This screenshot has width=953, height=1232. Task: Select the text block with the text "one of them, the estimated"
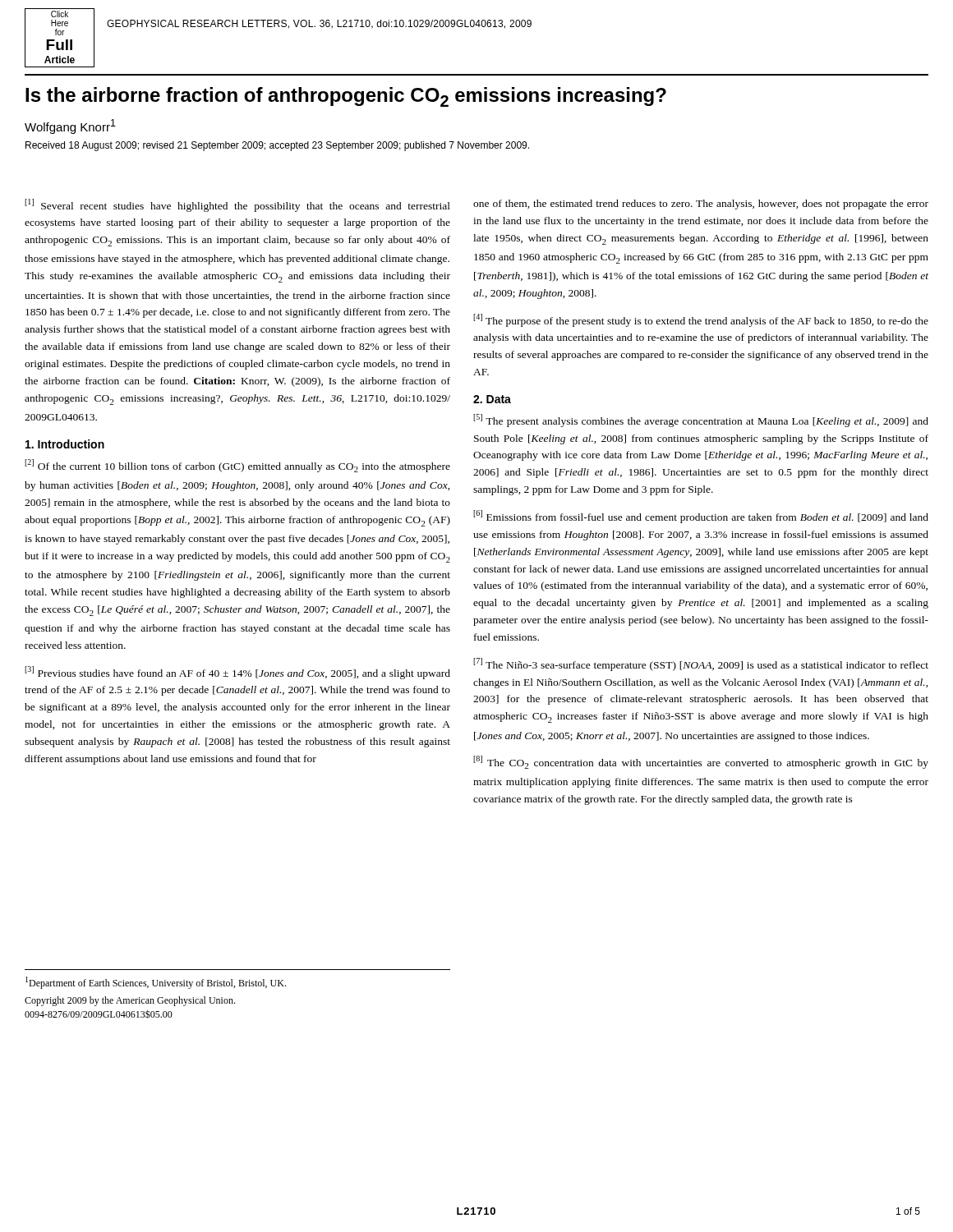tap(701, 248)
